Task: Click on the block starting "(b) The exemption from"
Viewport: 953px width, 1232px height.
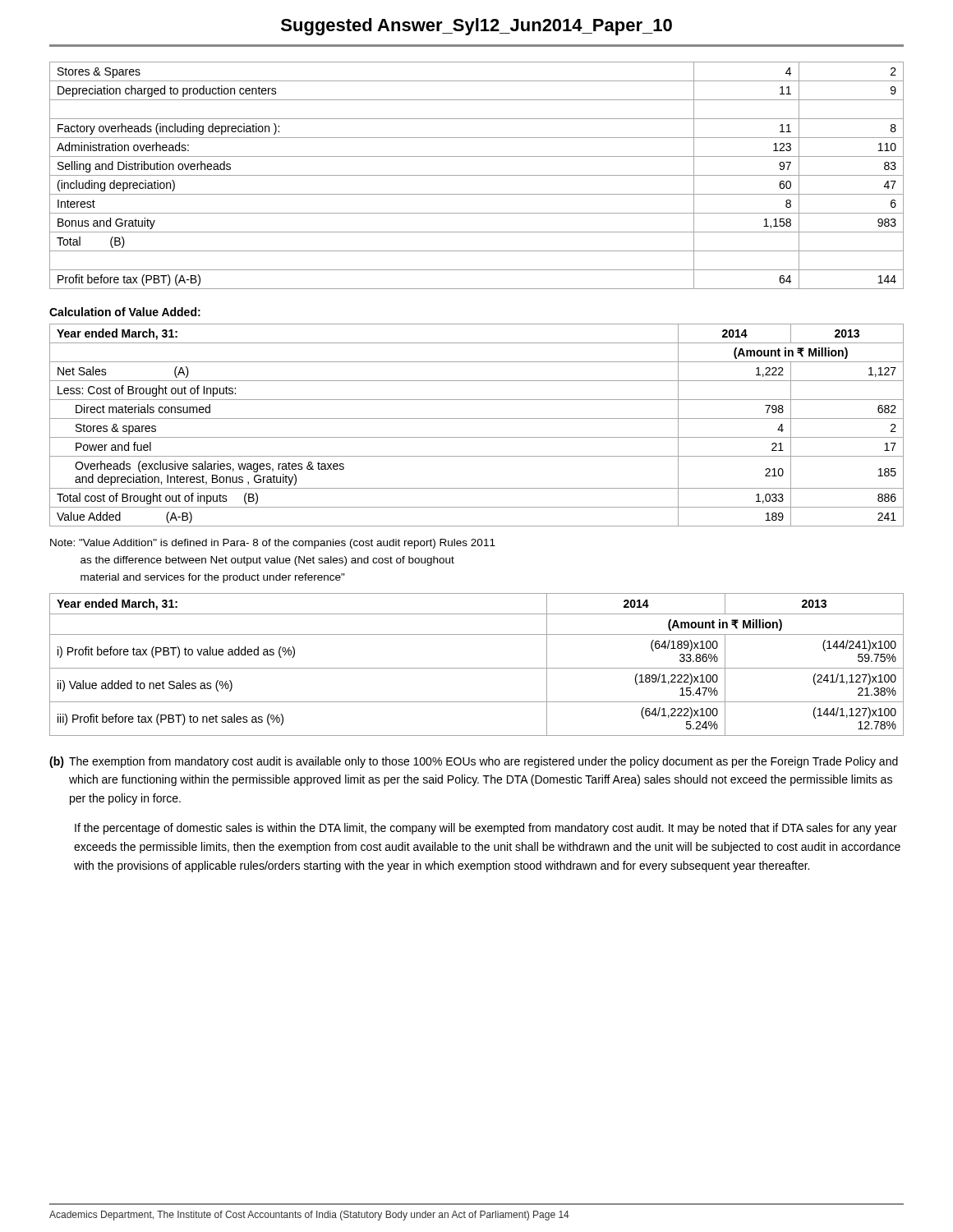Action: click(x=476, y=780)
